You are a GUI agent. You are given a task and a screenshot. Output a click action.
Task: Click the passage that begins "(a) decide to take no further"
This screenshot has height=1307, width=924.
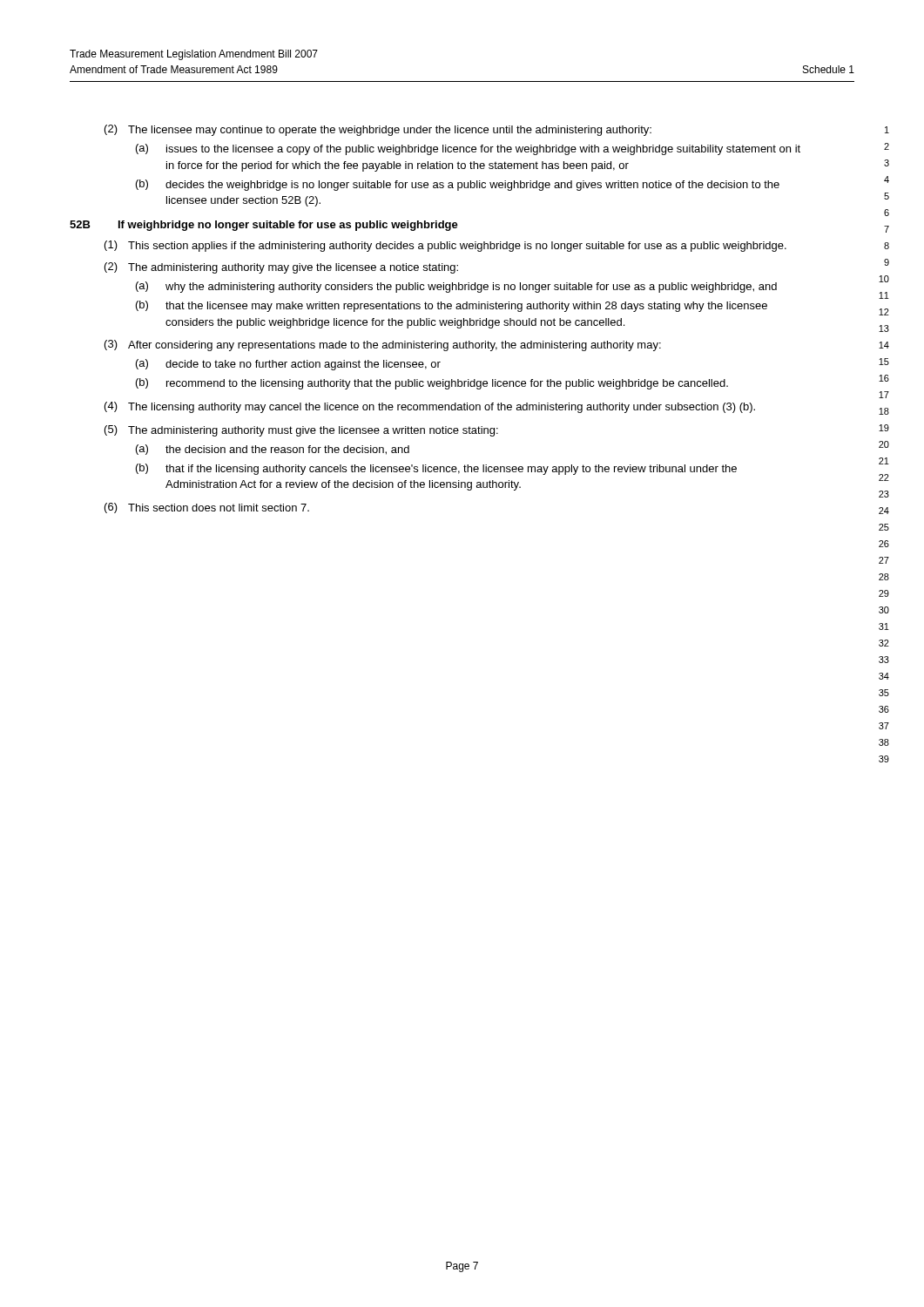point(440,365)
